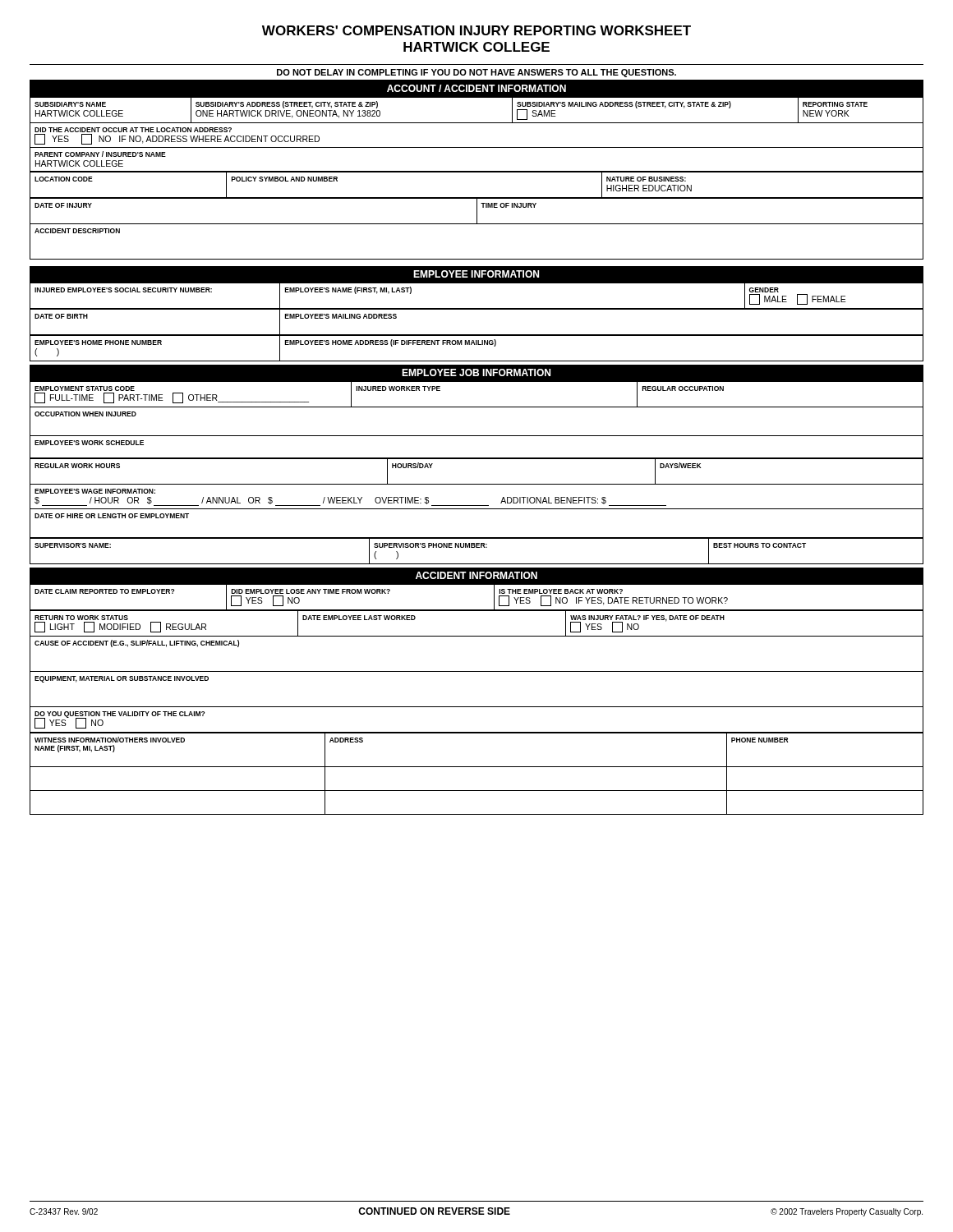The height and width of the screenshot is (1232, 953).
Task: Click on the title that reads "WORKERS' COMPENSATION INJURY REPORTING WORKSHEET HARTWICK COLLEGE"
Action: coord(476,39)
